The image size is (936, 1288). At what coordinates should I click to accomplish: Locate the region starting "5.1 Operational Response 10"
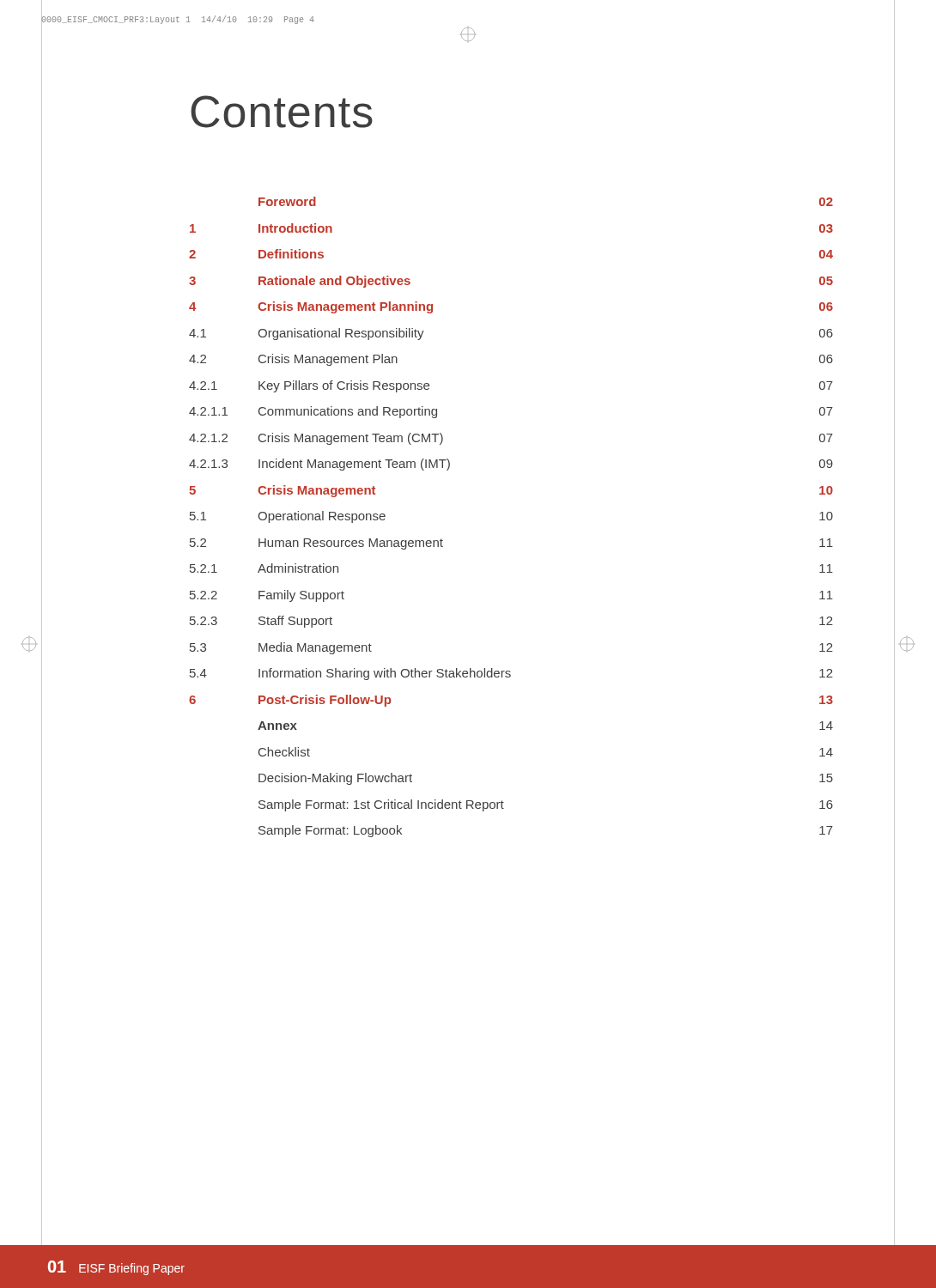(x=193, y=516)
